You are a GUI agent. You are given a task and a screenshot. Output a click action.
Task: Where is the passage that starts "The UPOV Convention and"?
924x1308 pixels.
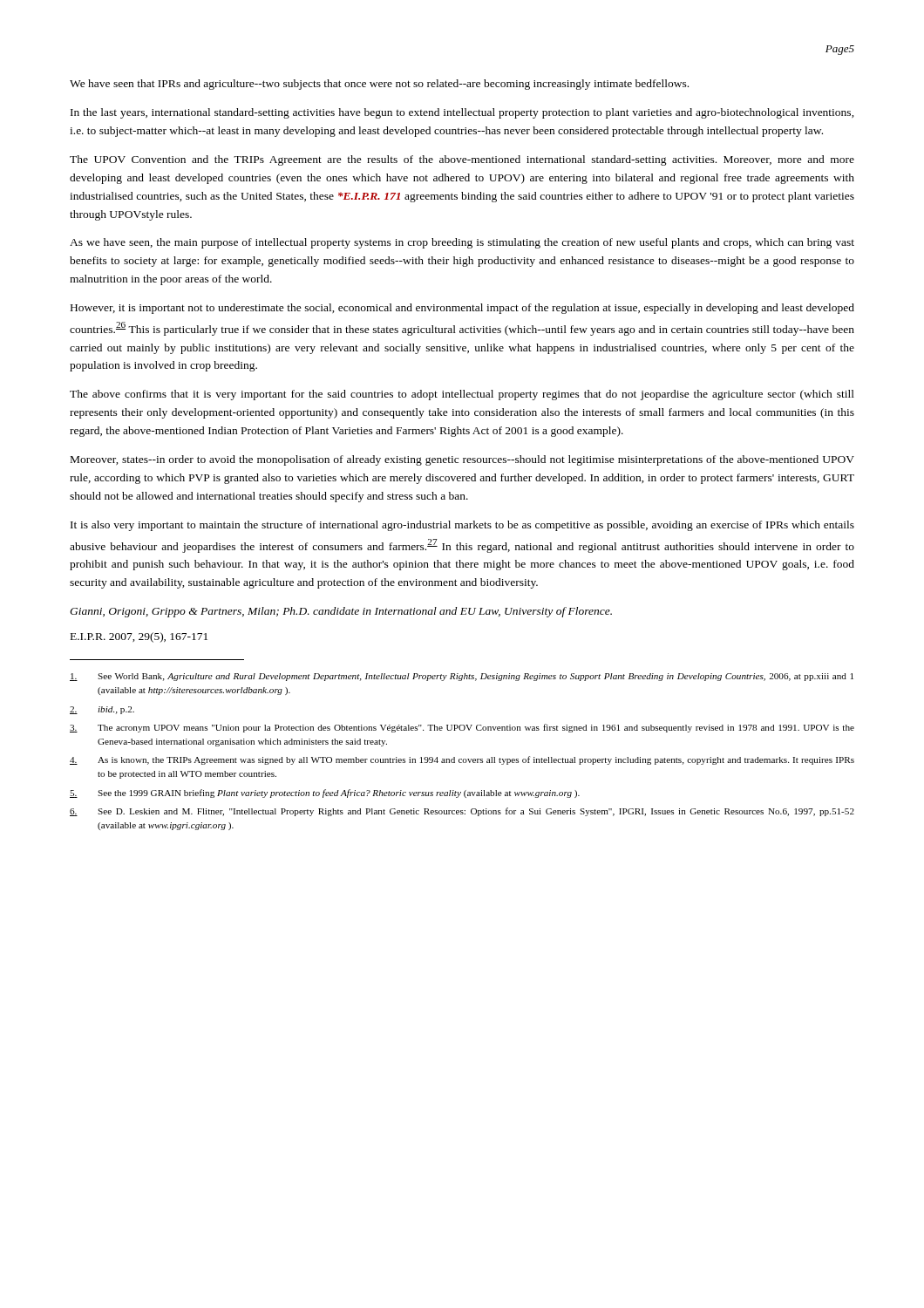pos(462,186)
